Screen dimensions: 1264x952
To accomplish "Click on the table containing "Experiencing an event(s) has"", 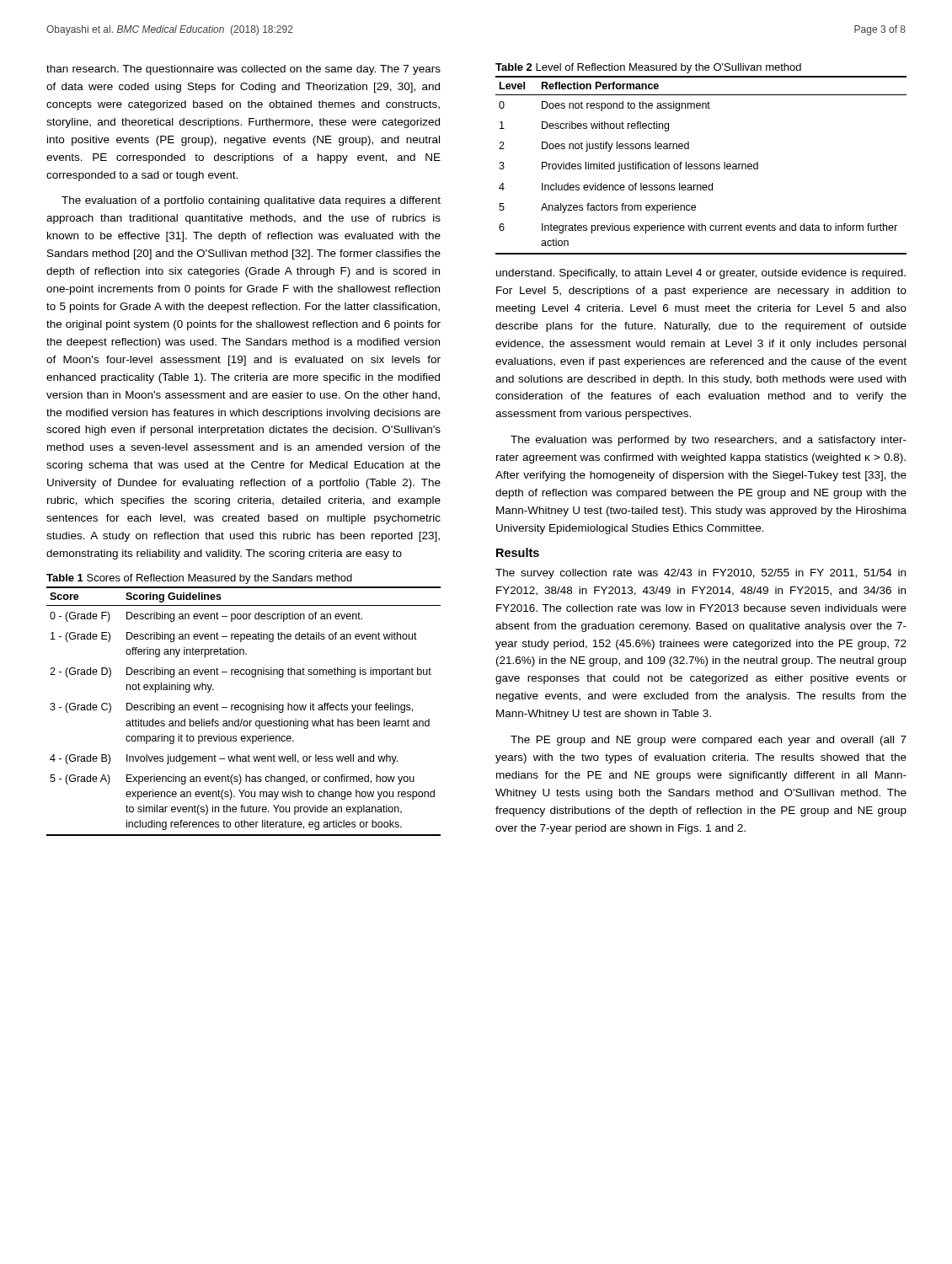I will tap(243, 711).
